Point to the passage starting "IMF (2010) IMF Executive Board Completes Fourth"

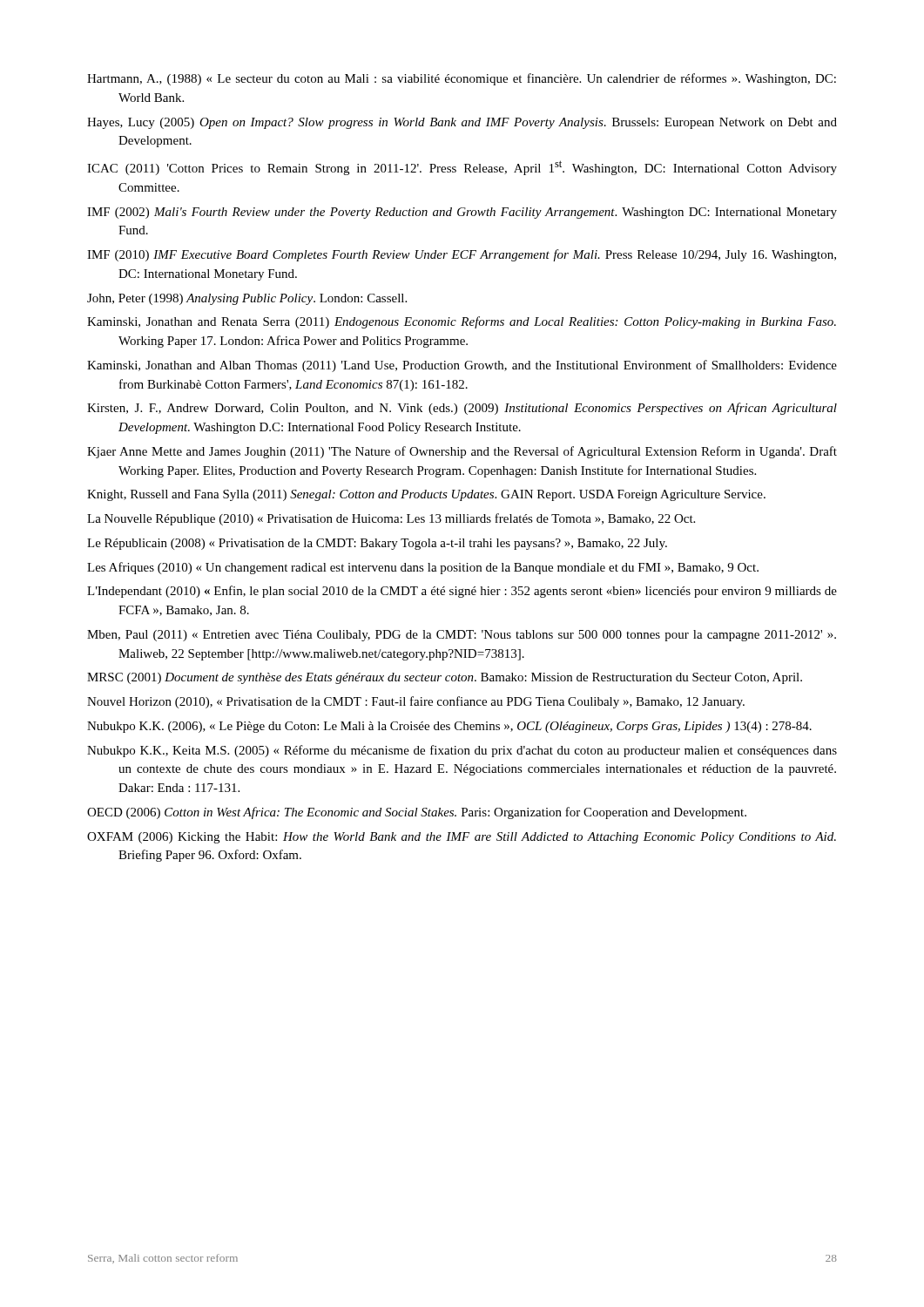462,264
